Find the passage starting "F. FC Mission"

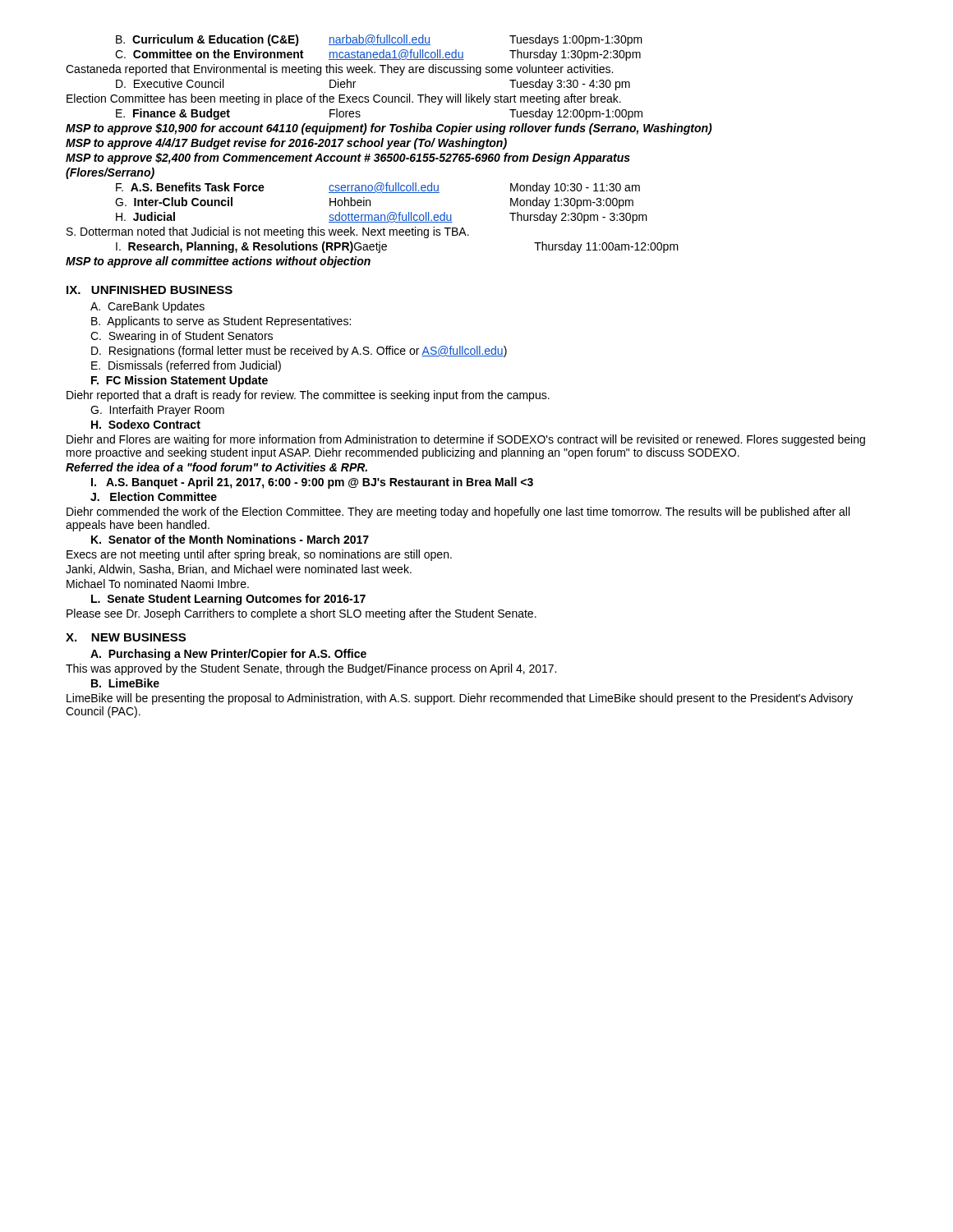[179, 380]
